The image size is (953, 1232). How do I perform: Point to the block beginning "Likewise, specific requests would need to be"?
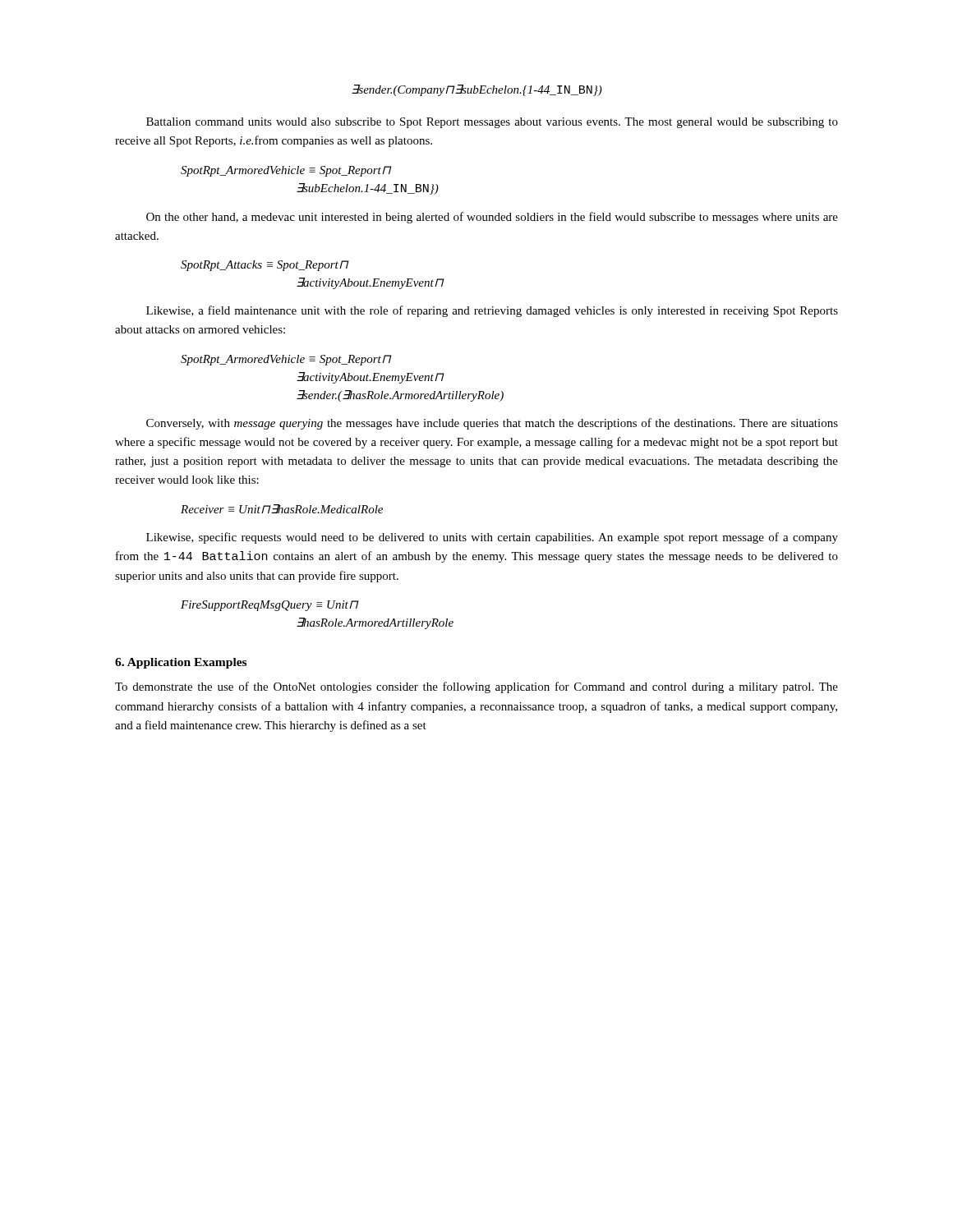[476, 556]
